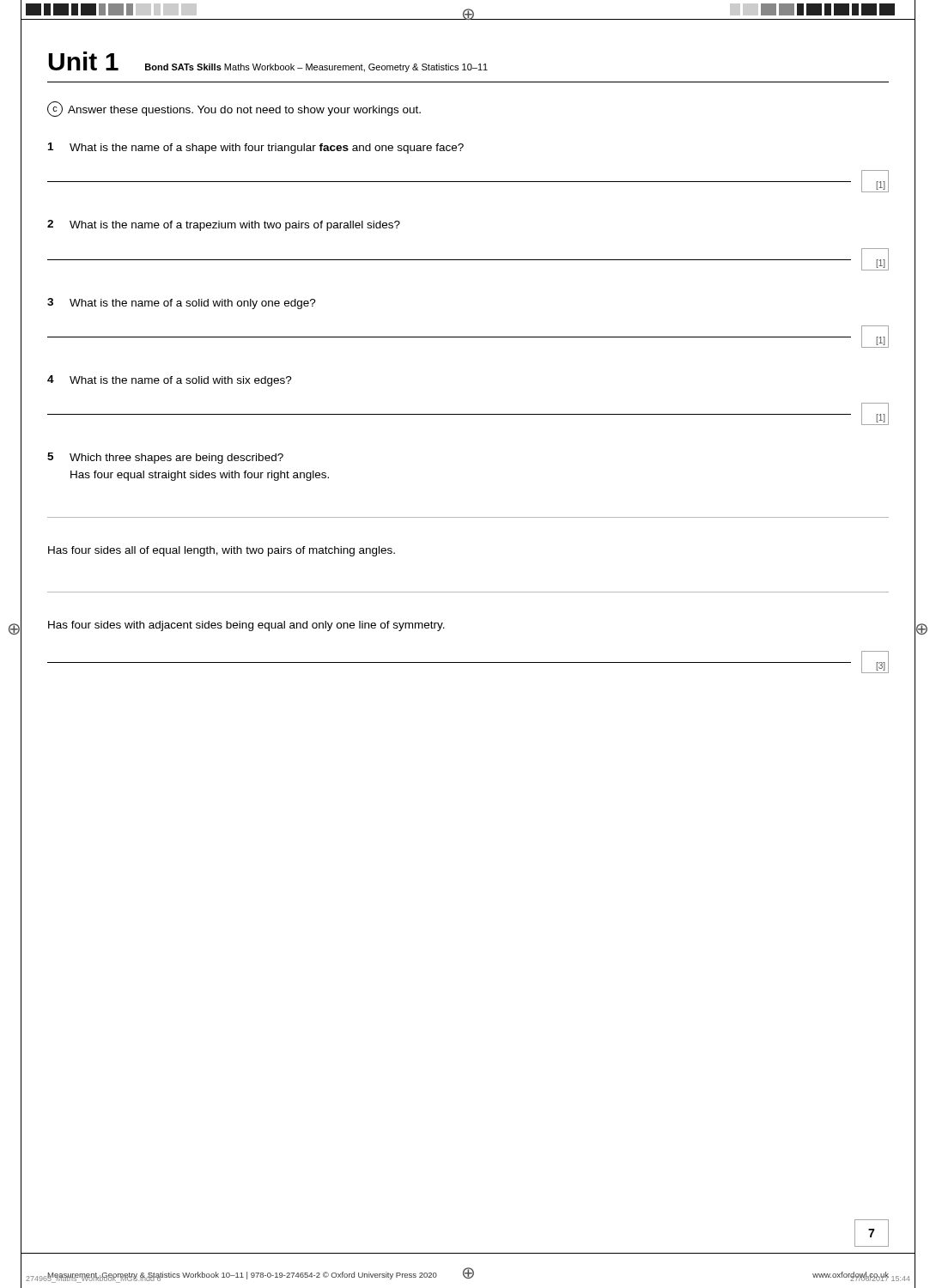Point to the block beginning "5 Which three"
The width and height of the screenshot is (936, 1288).
point(165,458)
